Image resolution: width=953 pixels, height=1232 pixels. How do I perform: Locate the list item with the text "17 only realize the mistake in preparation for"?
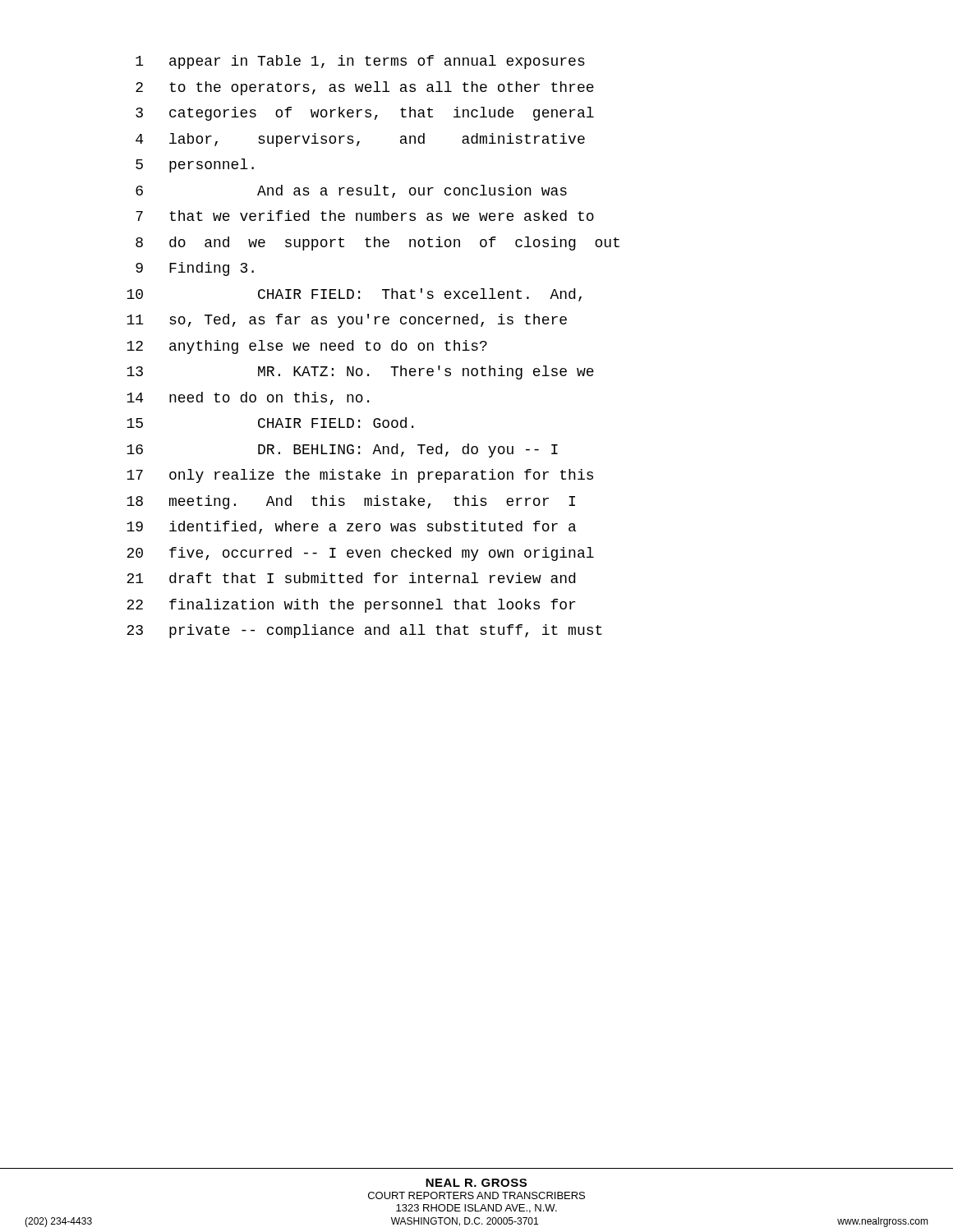[x=493, y=476]
